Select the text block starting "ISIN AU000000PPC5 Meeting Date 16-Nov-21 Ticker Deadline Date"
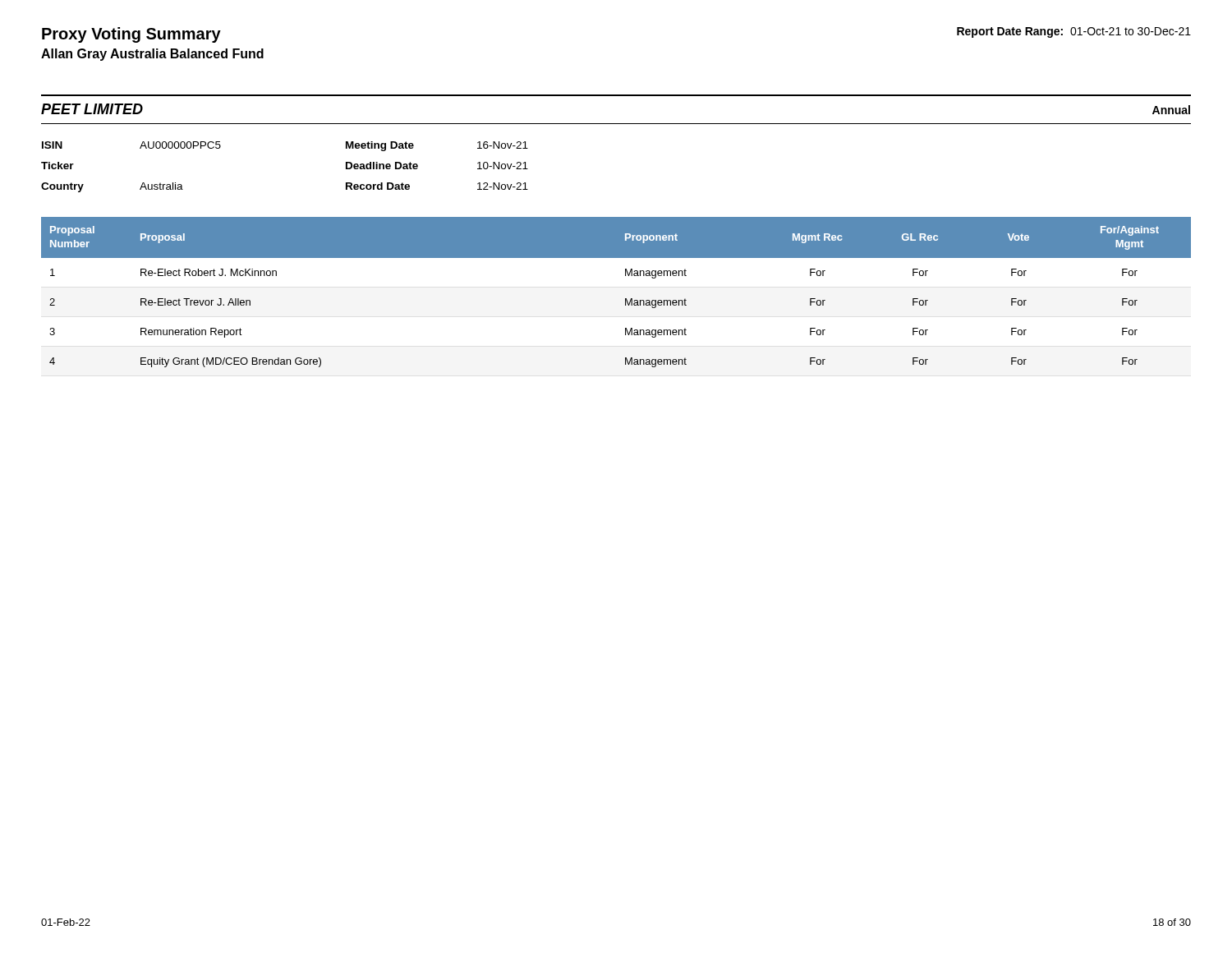The height and width of the screenshot is (953, 1232). coord(341,166)
